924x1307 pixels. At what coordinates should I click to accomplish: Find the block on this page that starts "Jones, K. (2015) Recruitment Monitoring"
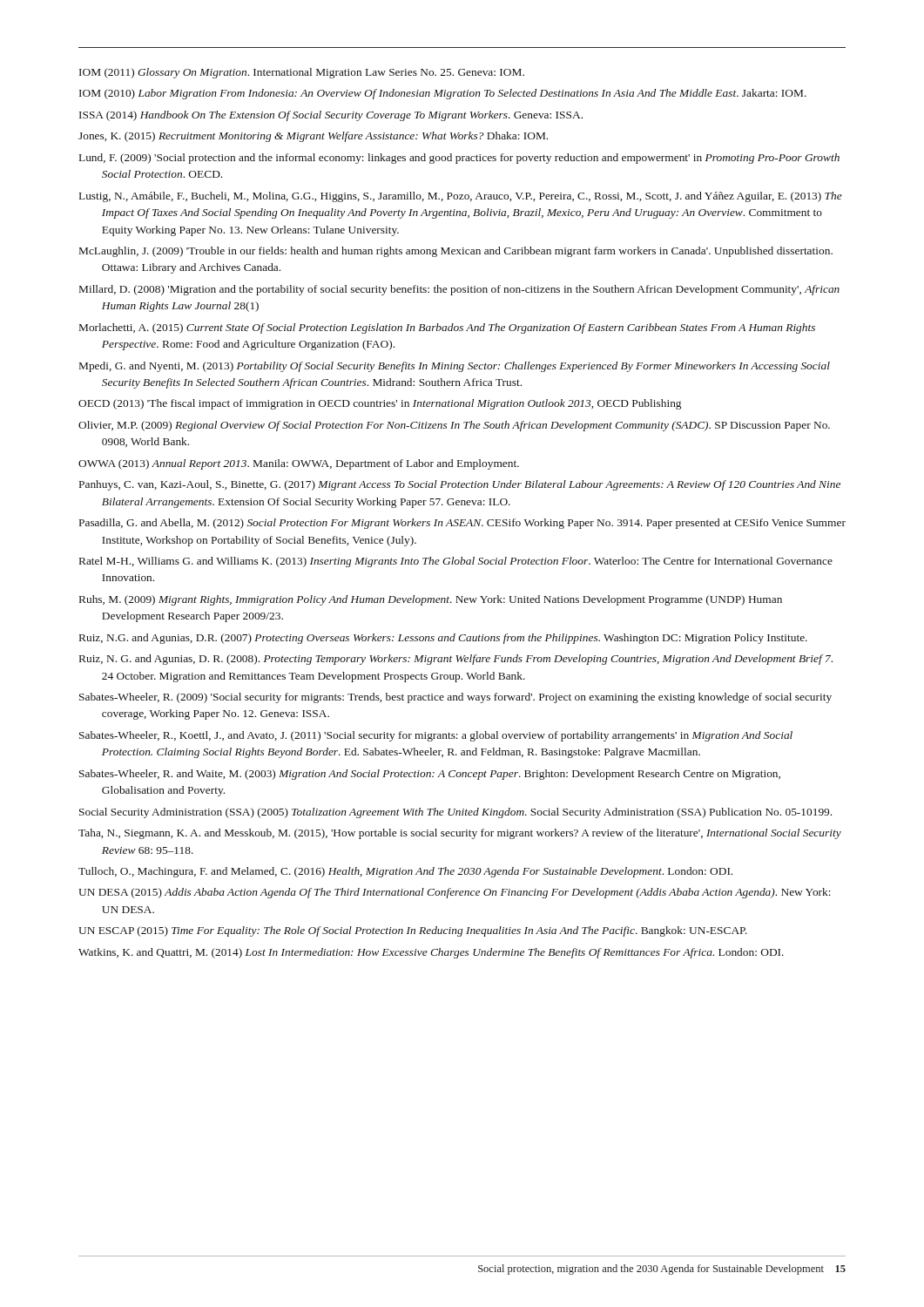click(314, 136)
